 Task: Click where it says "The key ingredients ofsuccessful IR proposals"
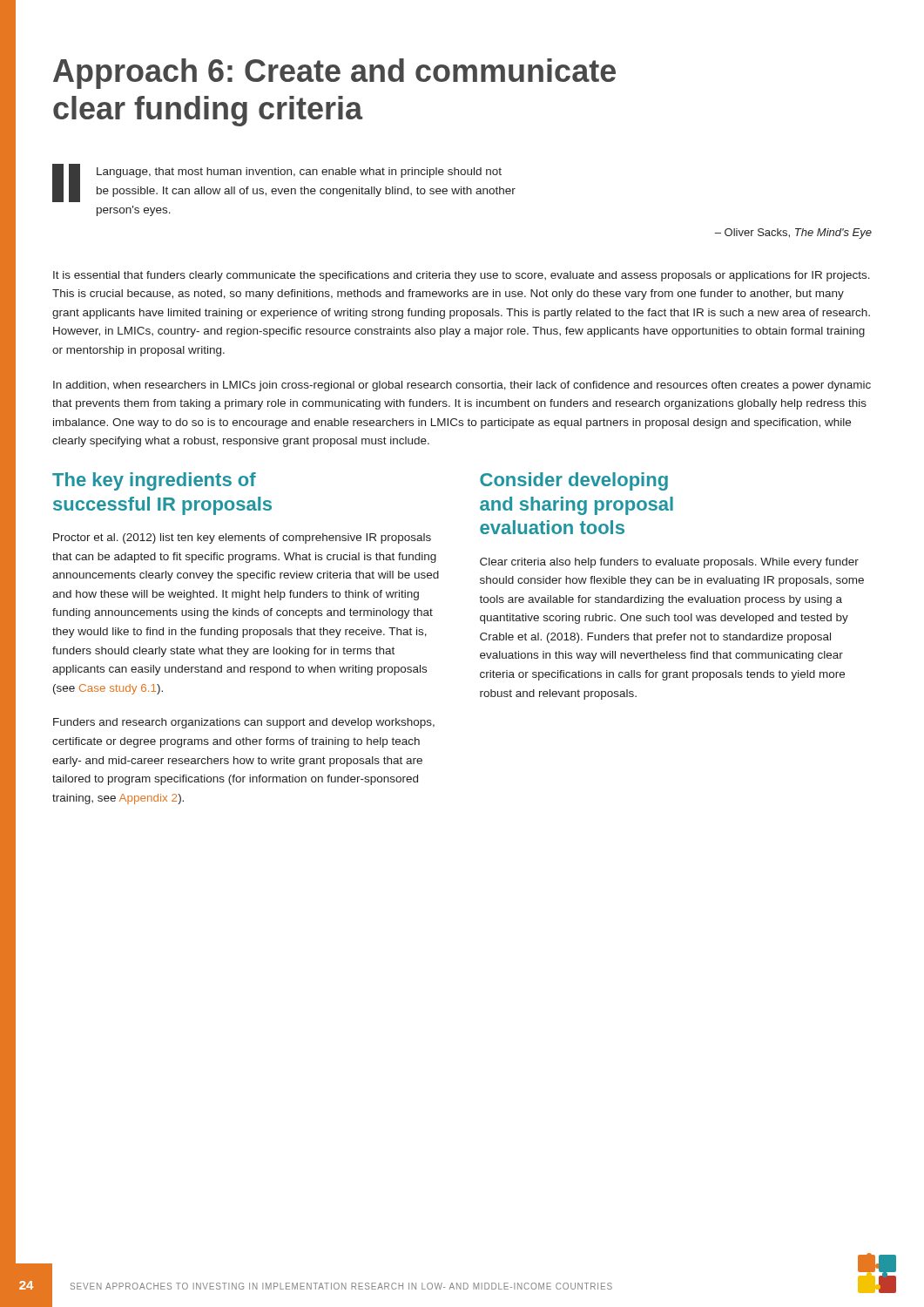(162, 492)
